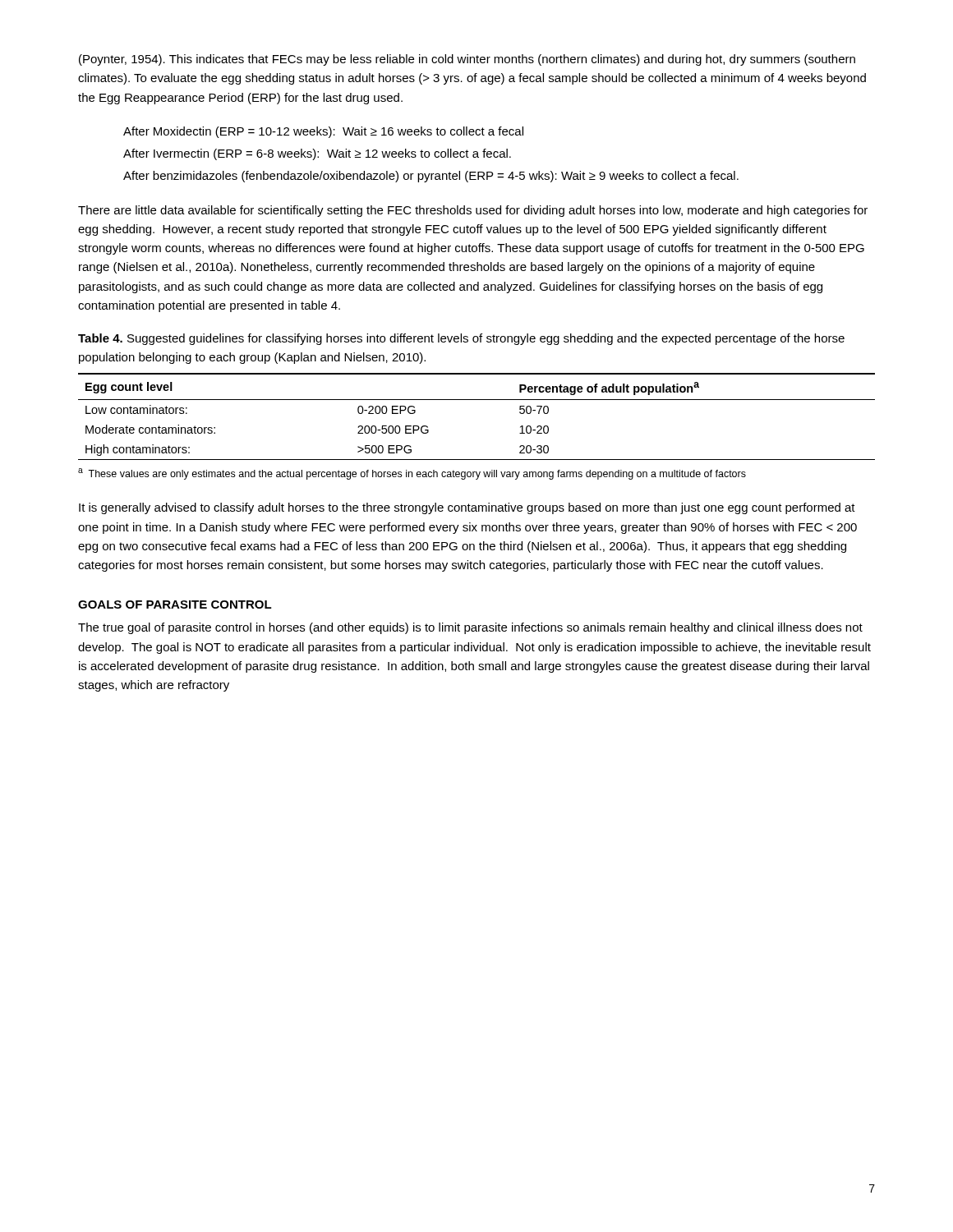
Task: Find the text starting "(Poynter, 1954). This indicates that FECs"
Action: [472, 78]
